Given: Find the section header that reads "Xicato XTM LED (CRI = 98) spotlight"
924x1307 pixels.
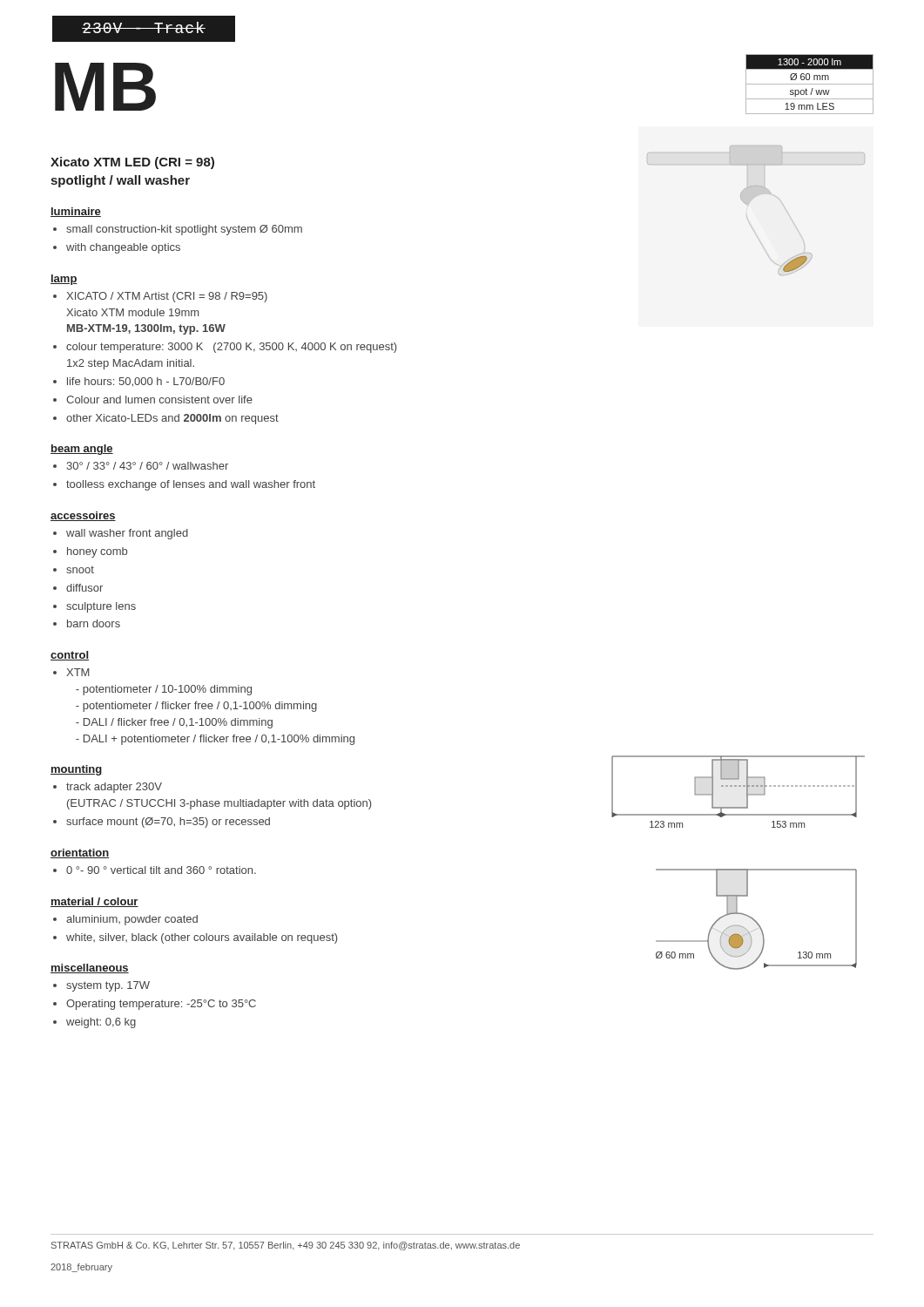Looking at the screenshot, I should (133, 171).
